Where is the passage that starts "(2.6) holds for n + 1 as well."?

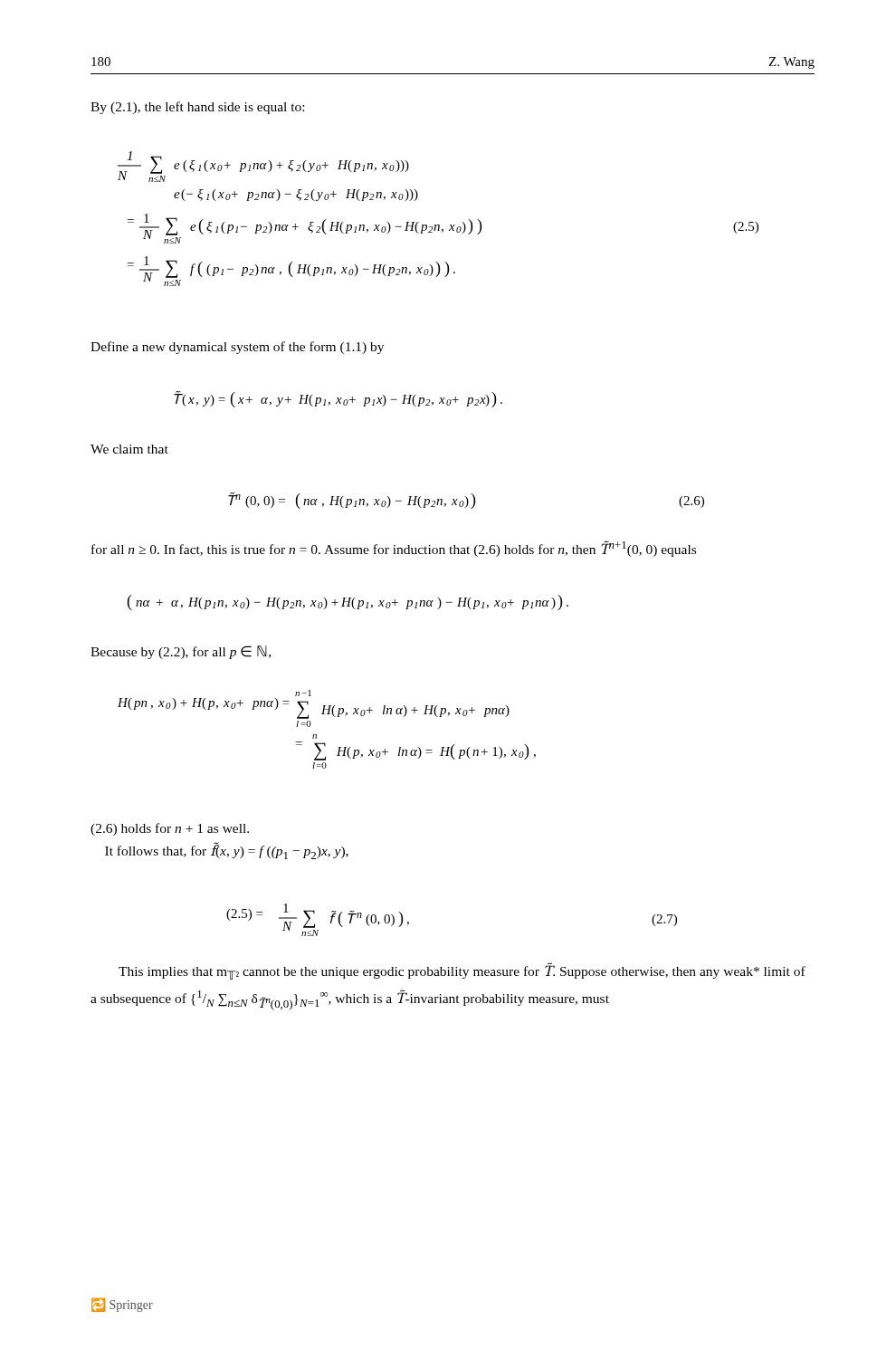220,841
